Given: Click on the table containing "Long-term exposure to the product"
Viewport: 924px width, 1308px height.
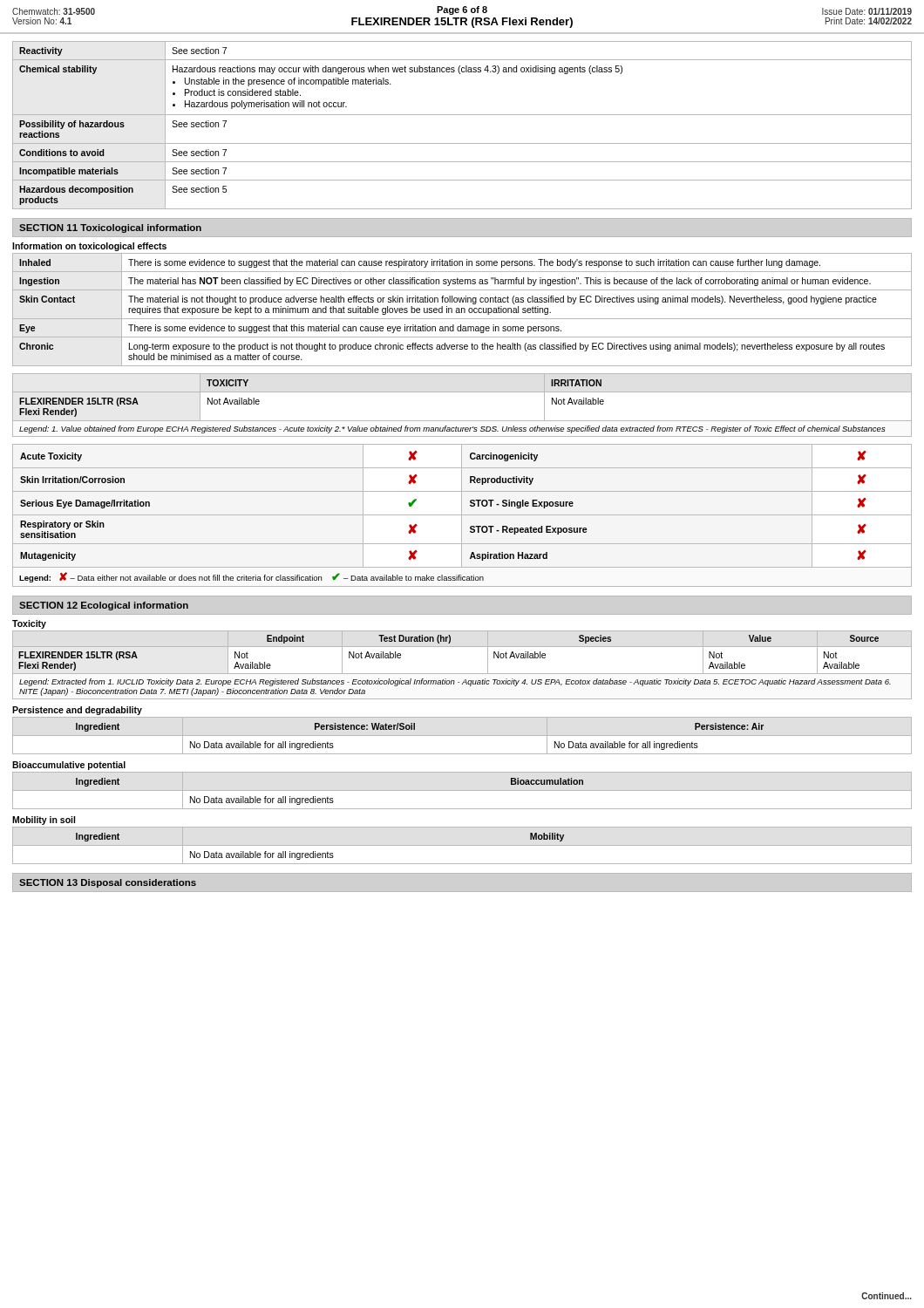Looking at the screenshot, I should point(462,310).
